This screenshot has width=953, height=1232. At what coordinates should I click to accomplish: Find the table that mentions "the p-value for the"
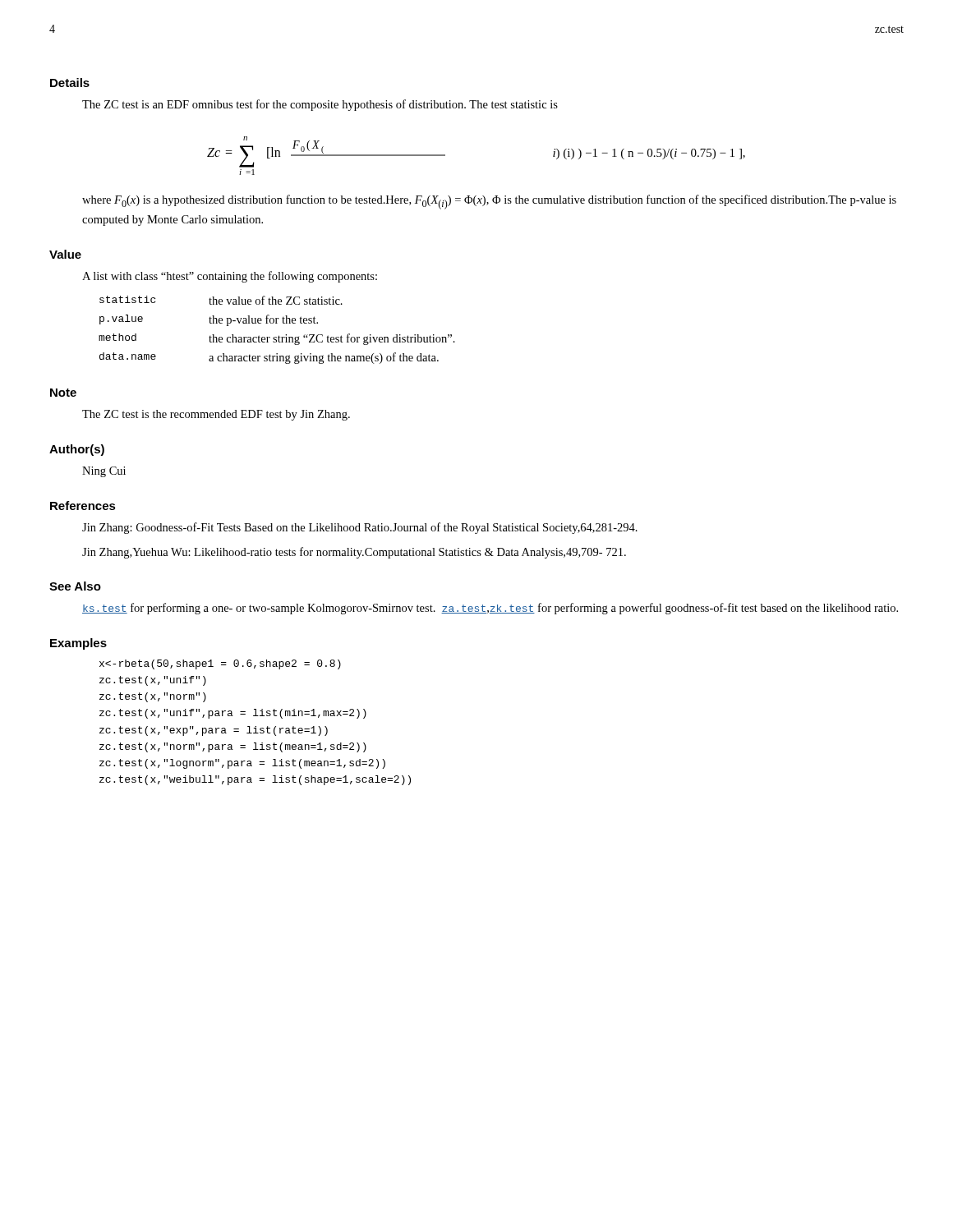click(476, 330)
